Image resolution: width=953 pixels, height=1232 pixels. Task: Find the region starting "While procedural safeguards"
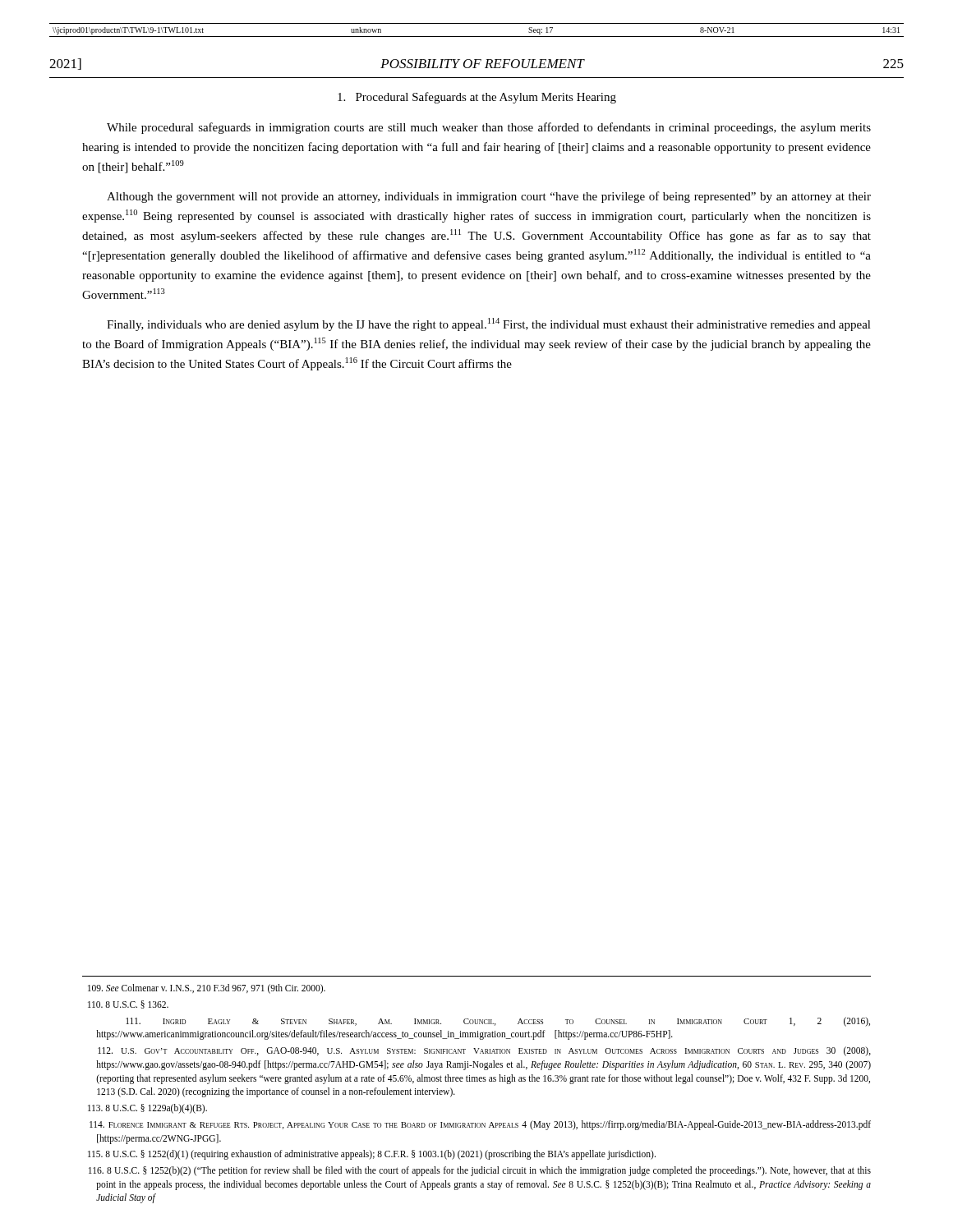[x=476, y=246]
